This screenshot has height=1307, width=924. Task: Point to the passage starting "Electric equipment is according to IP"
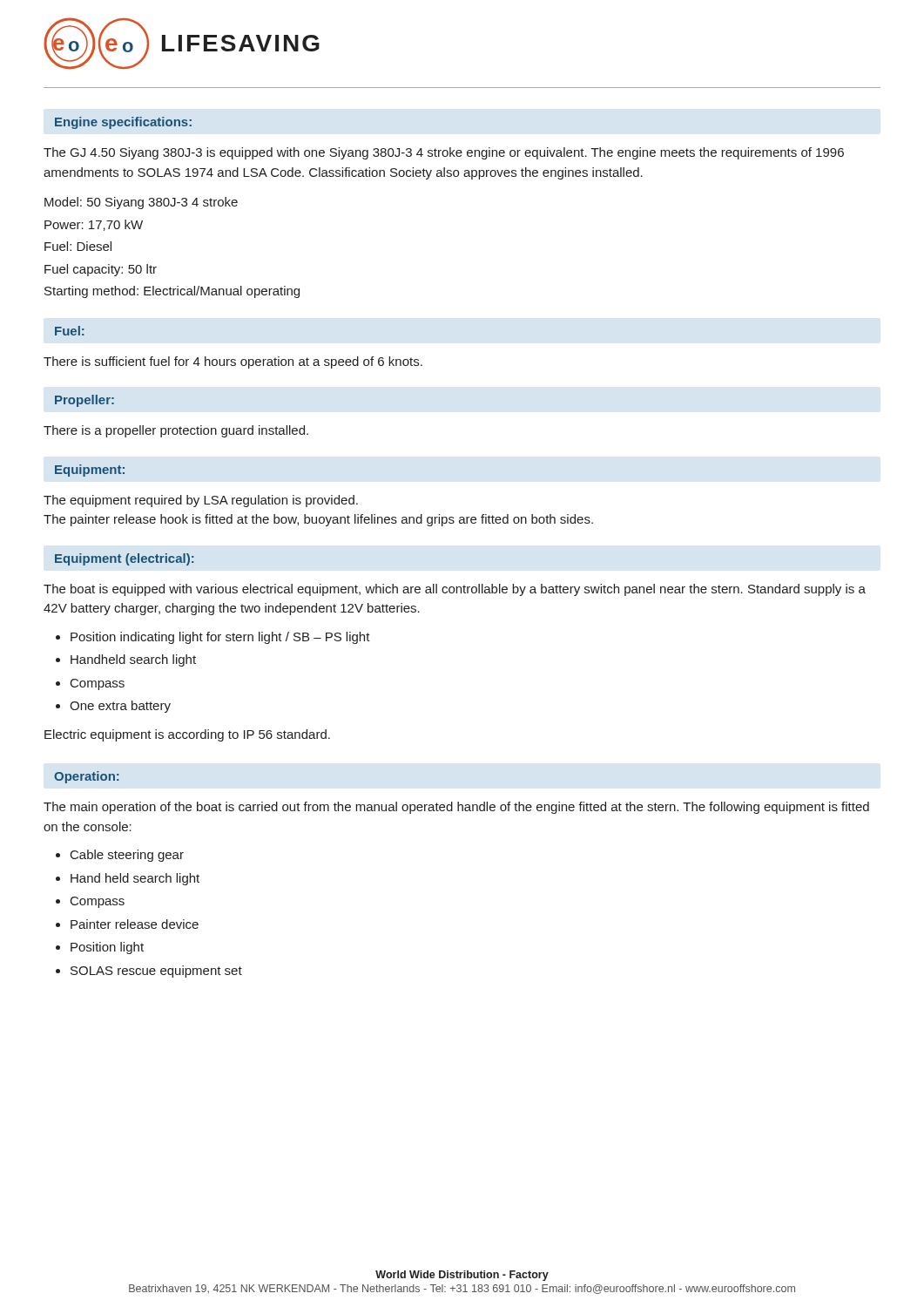[x=187, y=734]
